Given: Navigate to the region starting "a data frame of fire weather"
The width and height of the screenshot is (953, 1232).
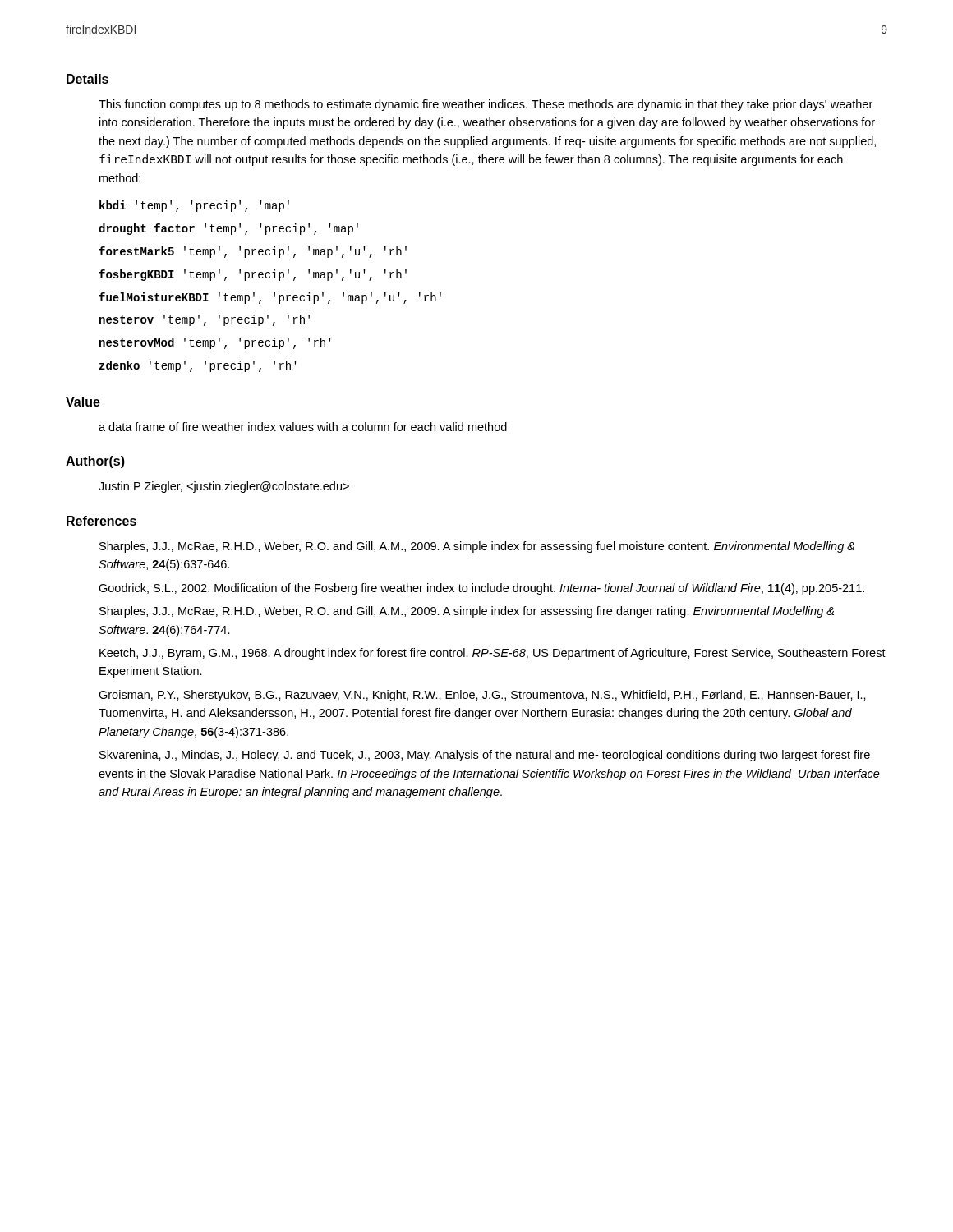Looking at the screenshot, I should tap(303, 427).
